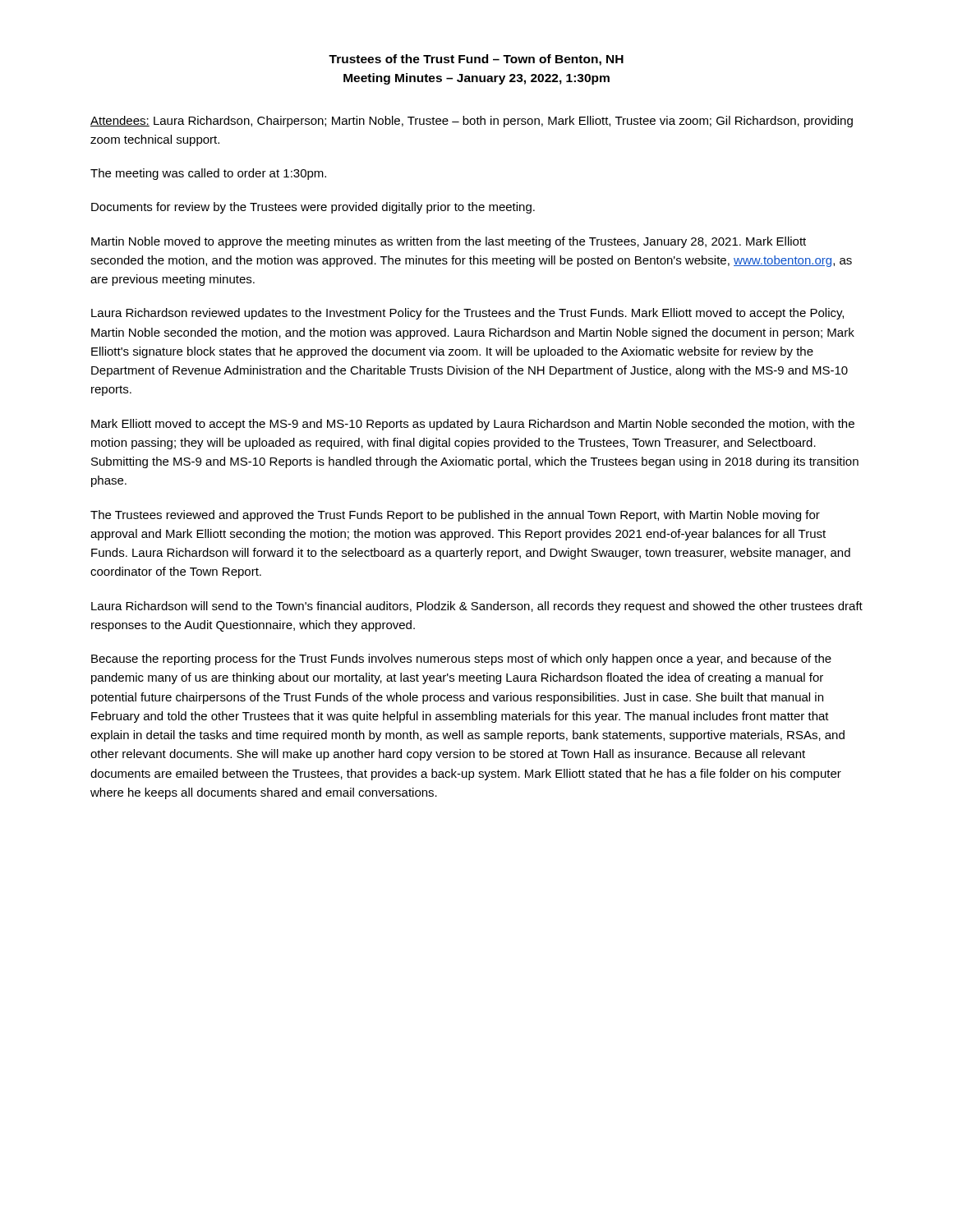Where is the passage that starts "The Trustees reviewed and approved"?
The height and width of the screenshot is (1232, 953).
[x=471, y=543]
